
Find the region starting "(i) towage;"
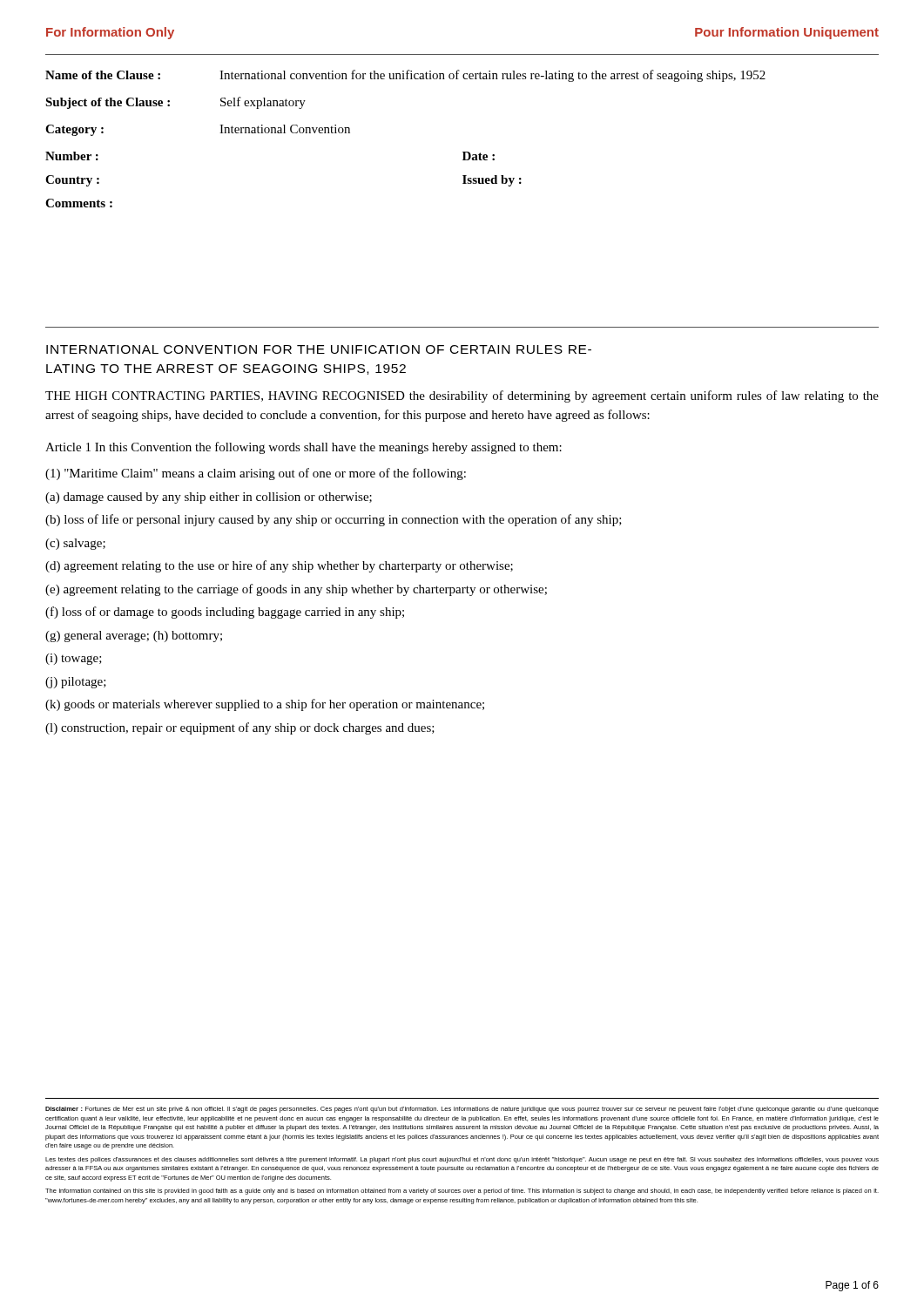[x=74, y=658]
